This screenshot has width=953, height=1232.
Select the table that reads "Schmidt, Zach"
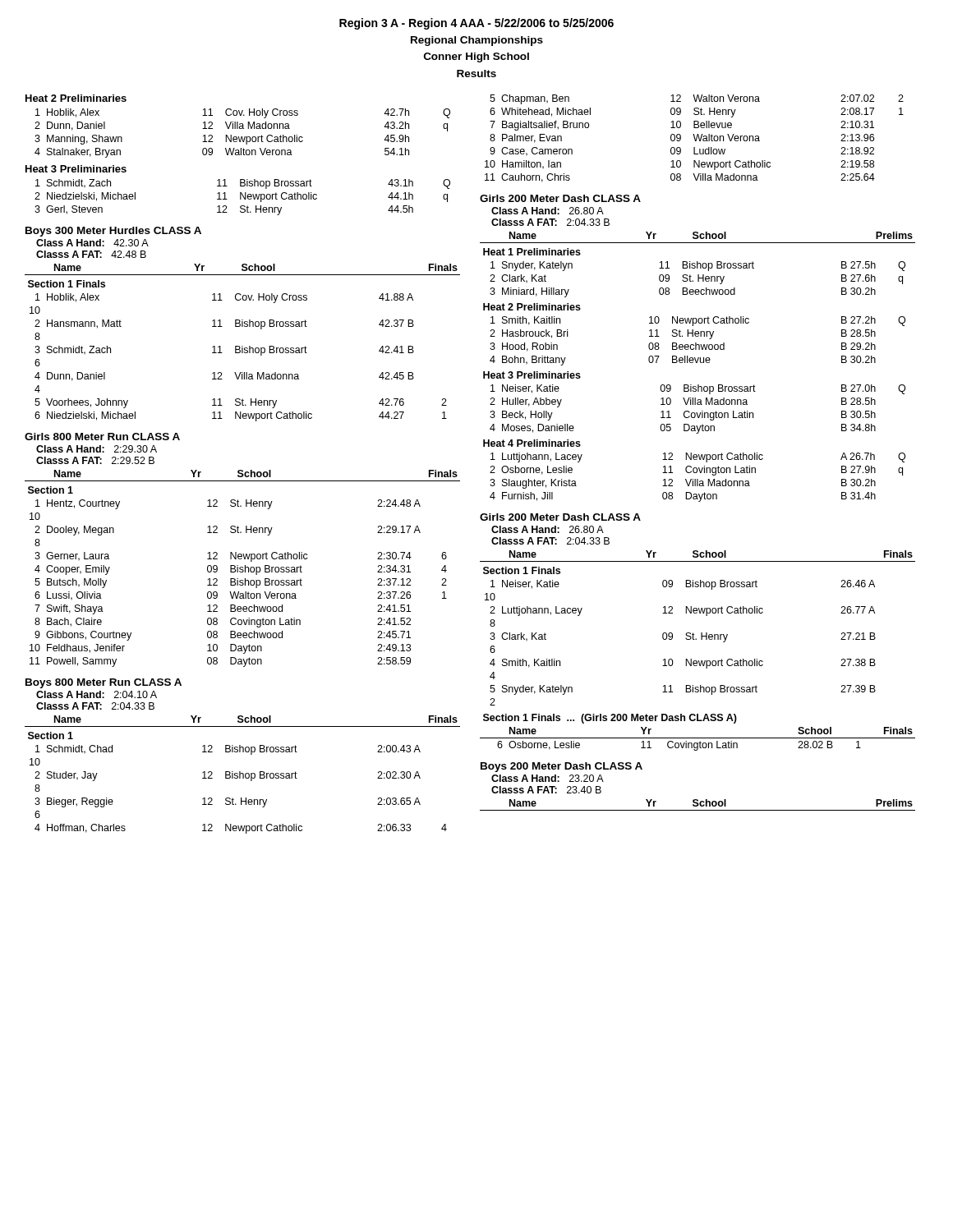242,196
